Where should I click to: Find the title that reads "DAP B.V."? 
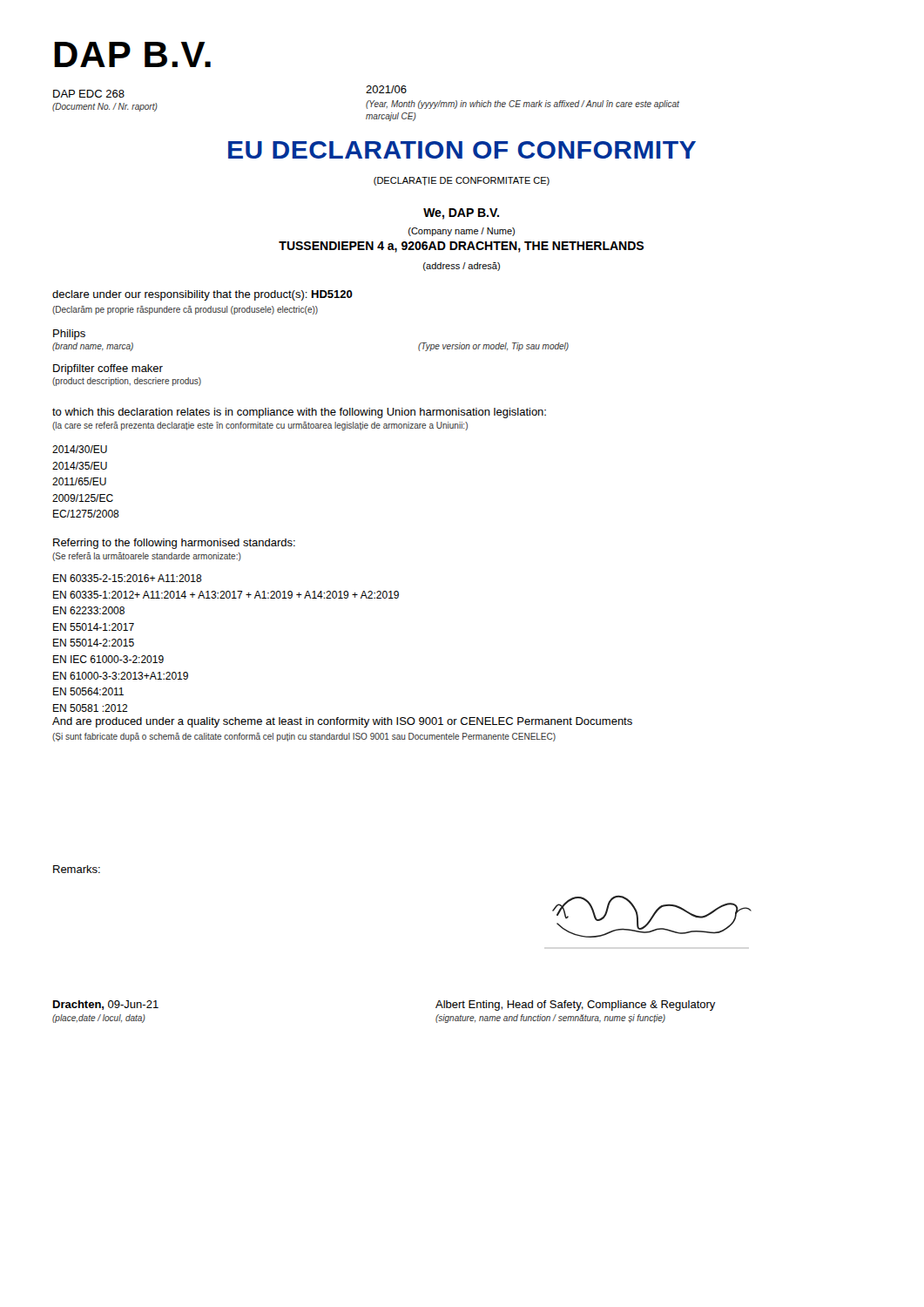tap(133, 55)
